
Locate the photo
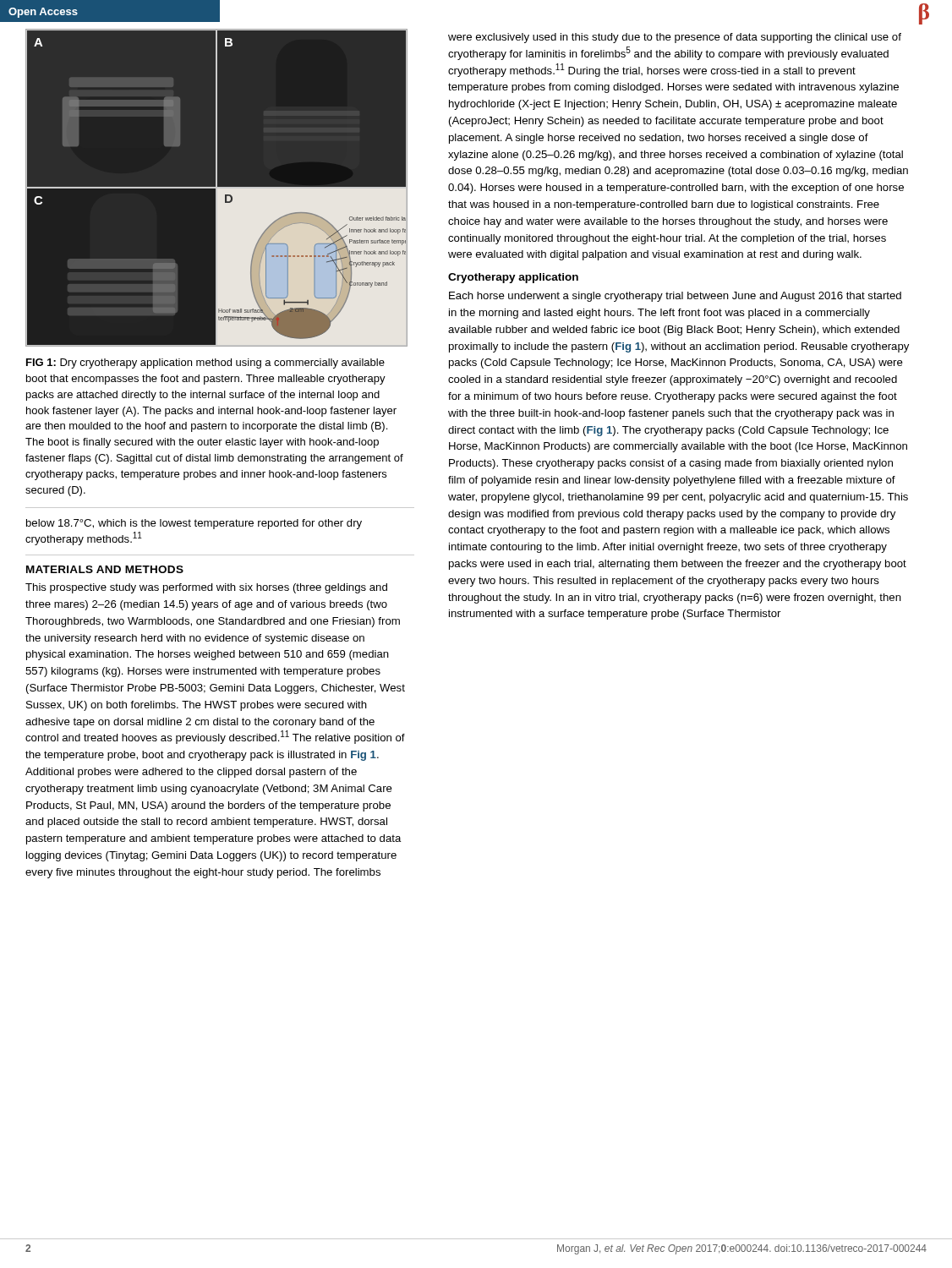220,188
